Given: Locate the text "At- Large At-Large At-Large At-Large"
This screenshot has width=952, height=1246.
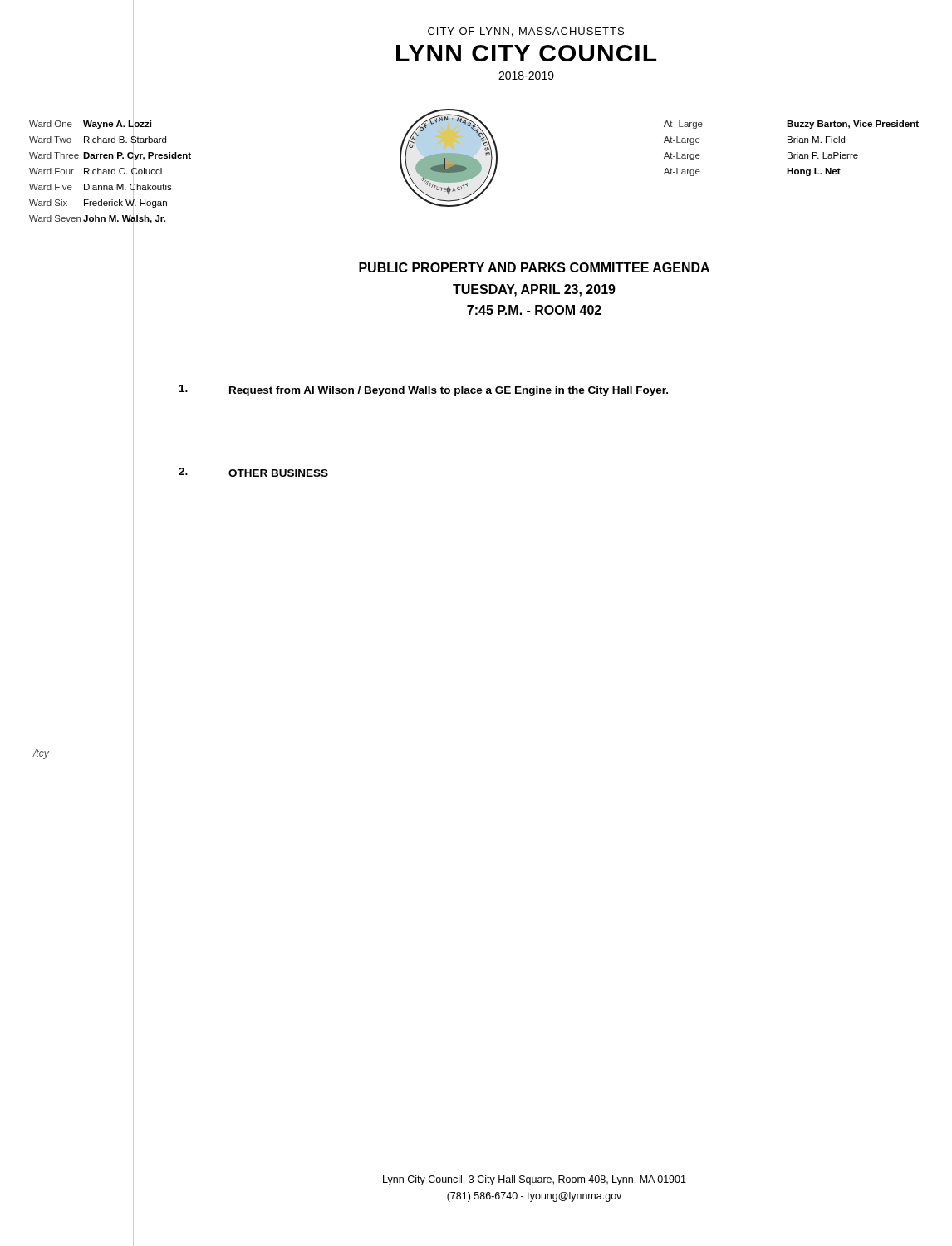Looking at the screenshot, I should pos(683,147).
